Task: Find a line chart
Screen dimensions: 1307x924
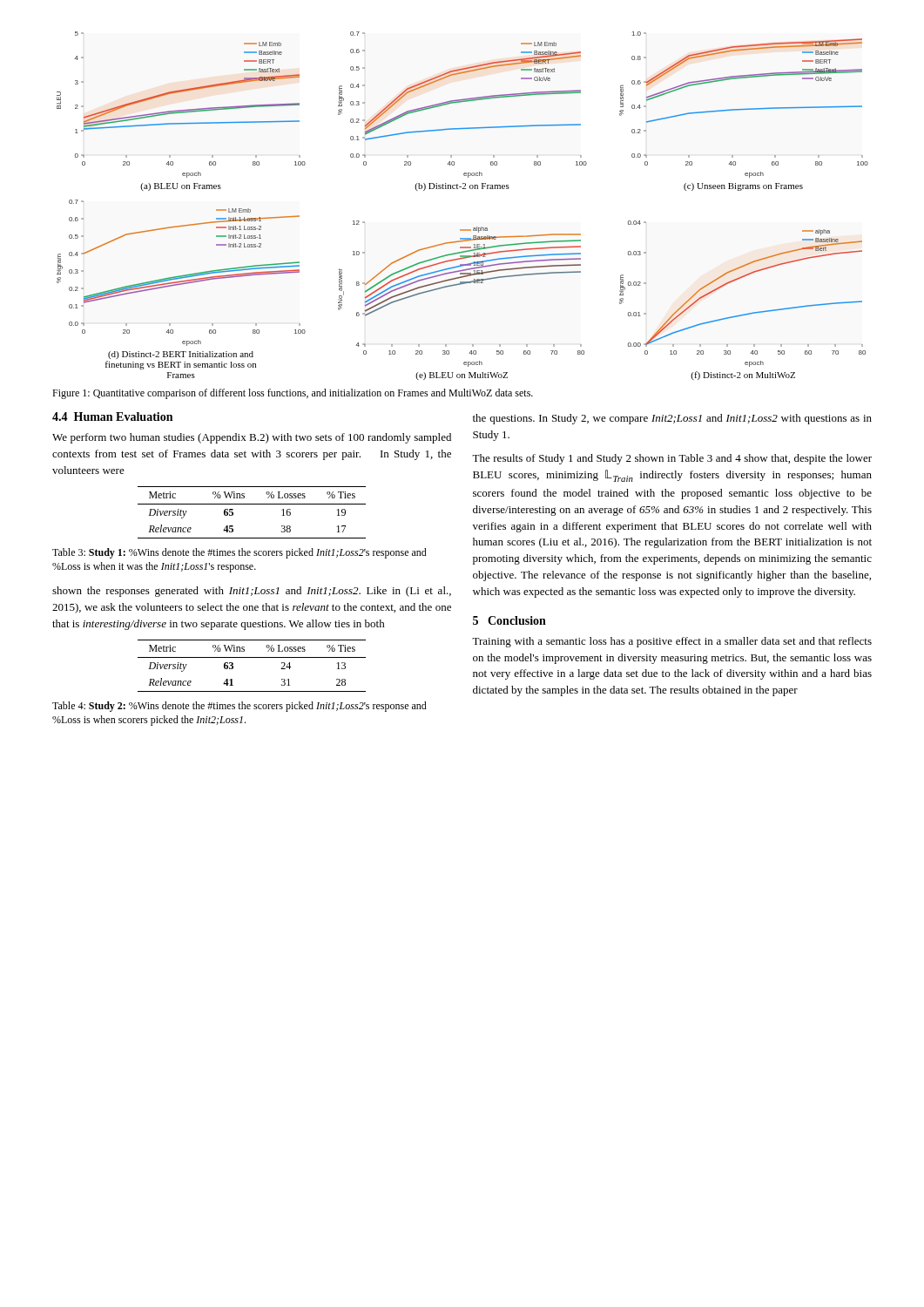Action: coord(462,203)
